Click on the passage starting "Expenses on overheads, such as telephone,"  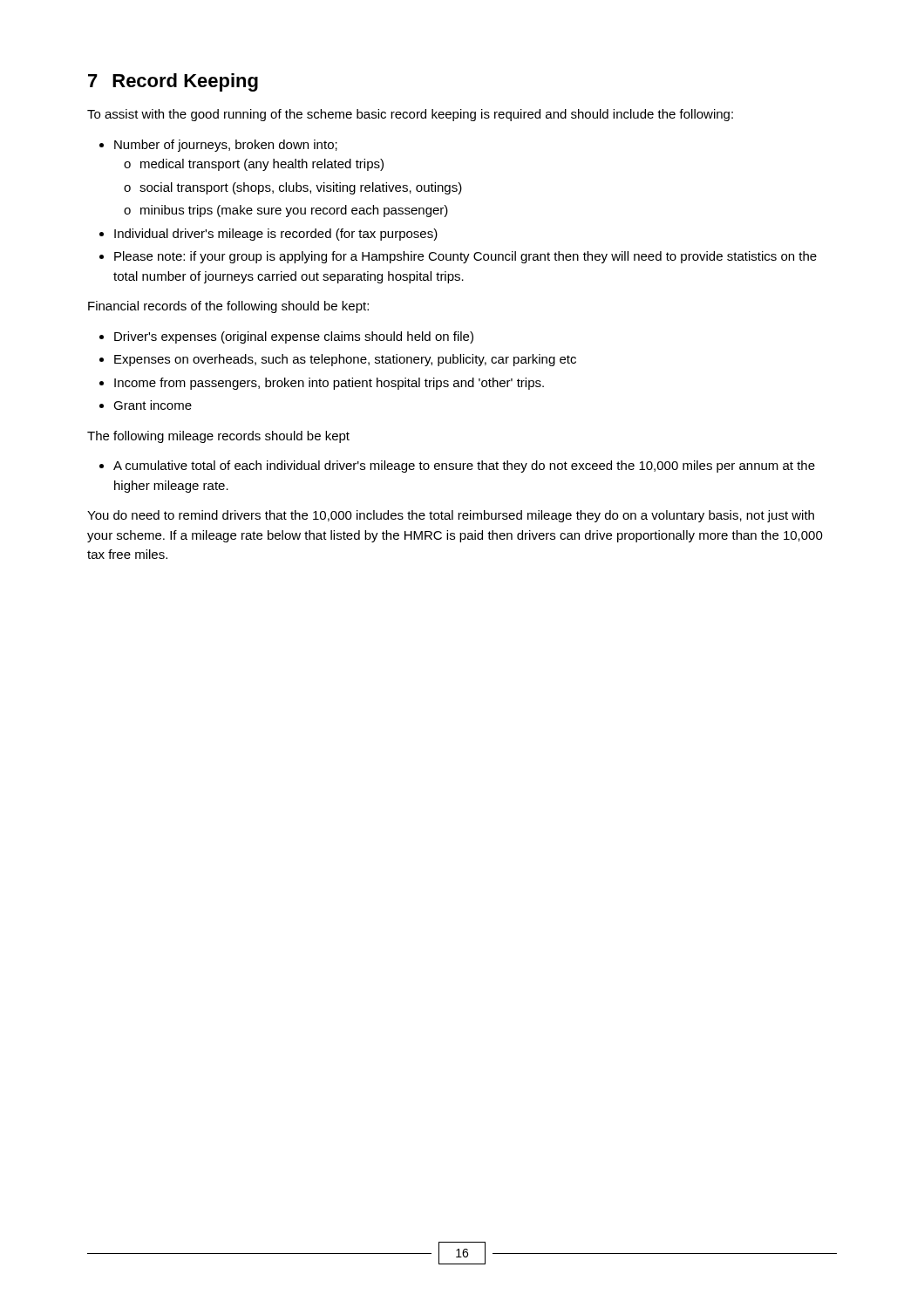pos(345,359)
